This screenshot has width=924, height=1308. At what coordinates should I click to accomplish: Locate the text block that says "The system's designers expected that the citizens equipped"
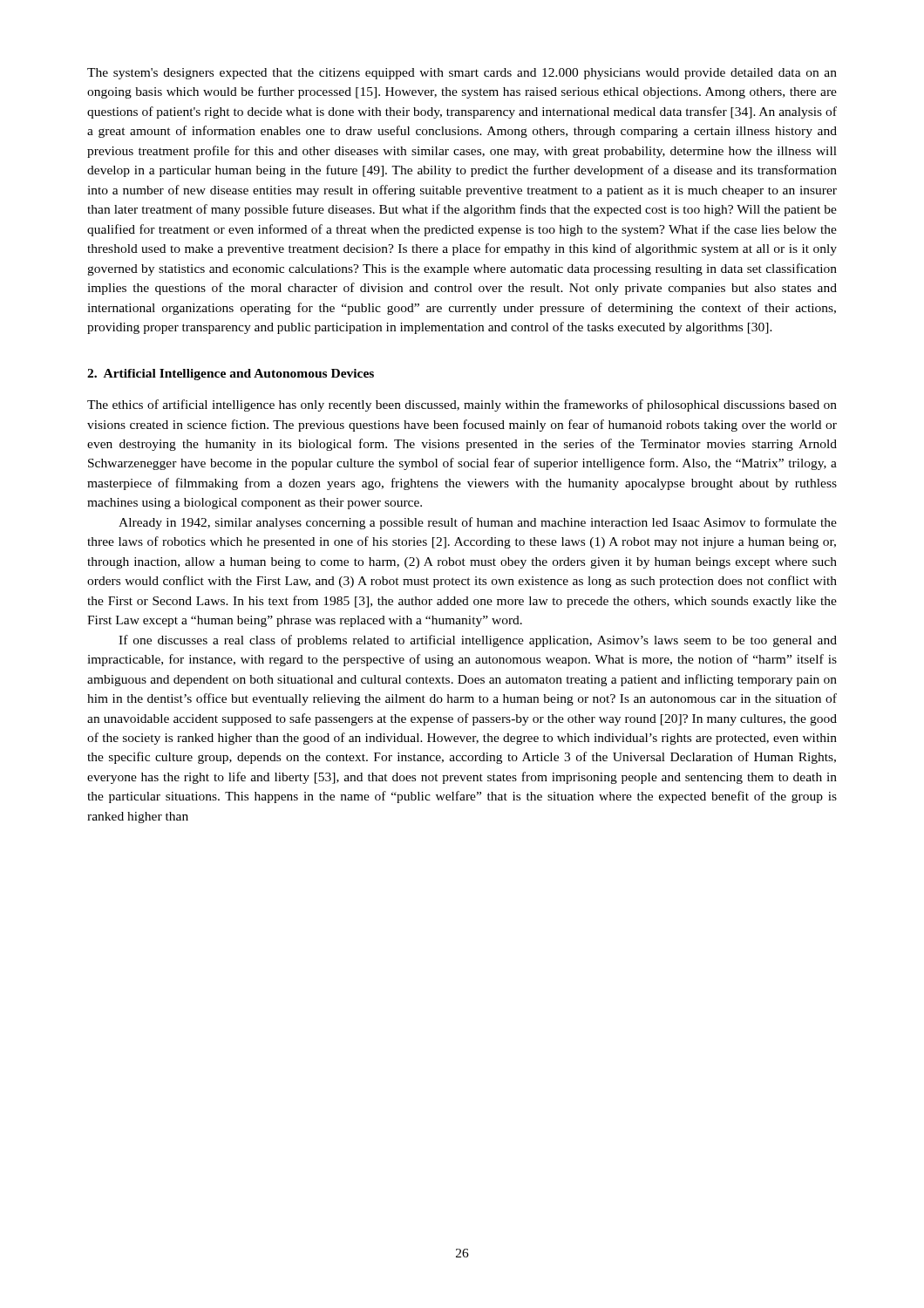(462, 199)
